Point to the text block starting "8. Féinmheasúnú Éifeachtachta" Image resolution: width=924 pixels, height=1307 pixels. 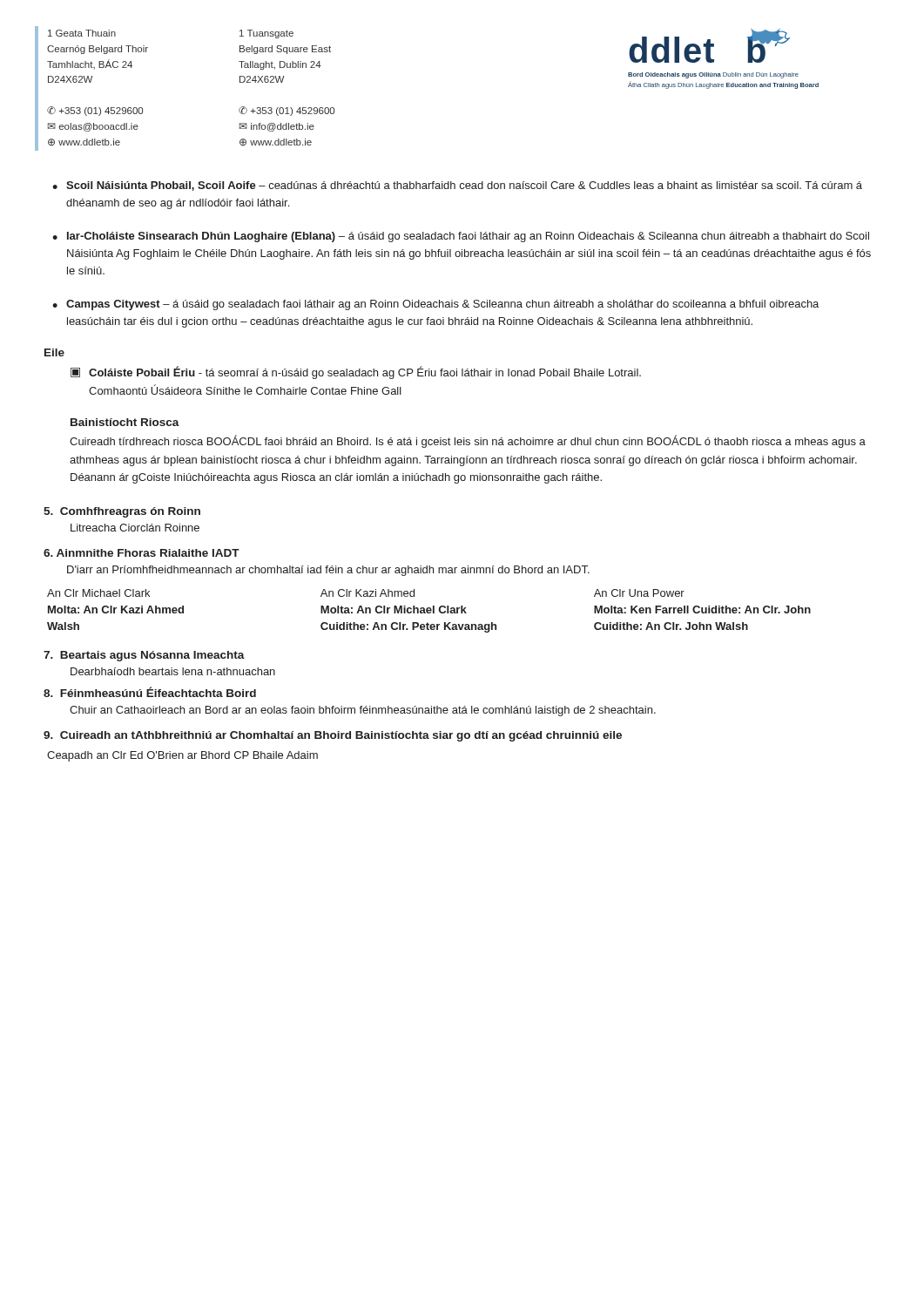tap(150, 693)
